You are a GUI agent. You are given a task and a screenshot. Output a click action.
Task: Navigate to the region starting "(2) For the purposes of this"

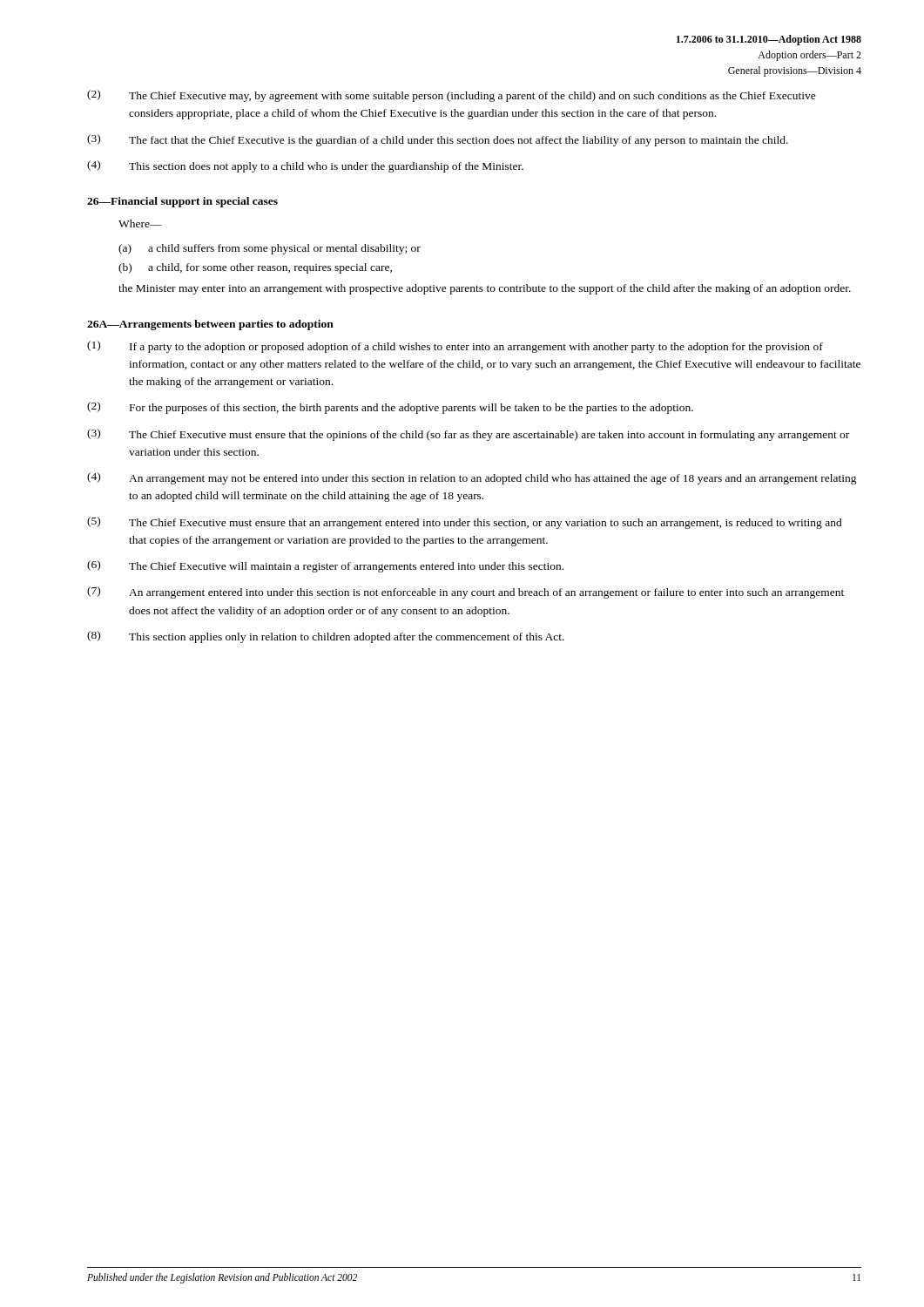[x=474, y=408]
